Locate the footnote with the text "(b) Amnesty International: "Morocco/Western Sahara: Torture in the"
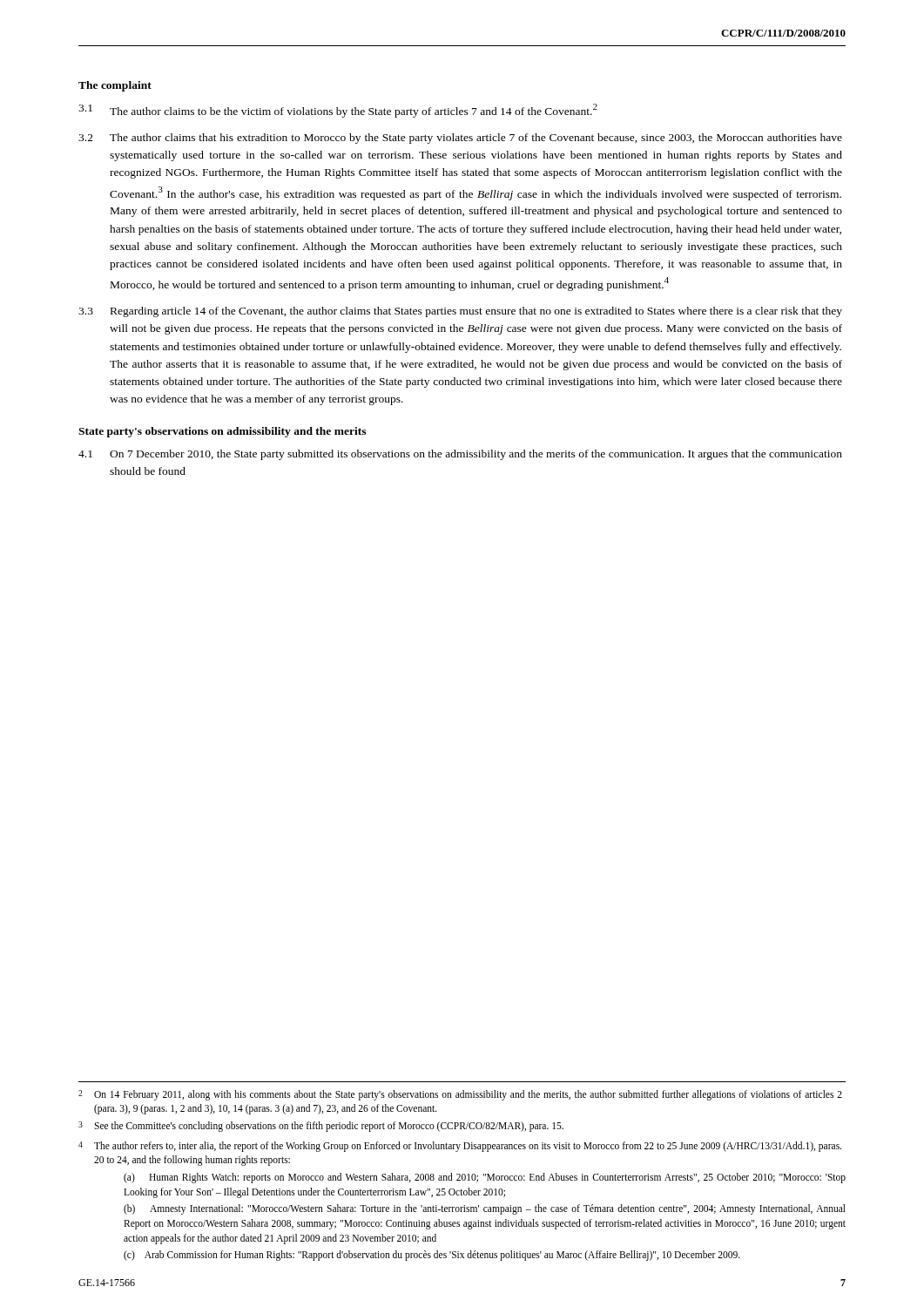This screenshot has width=924, height=1307. (x=485, y=1223)
